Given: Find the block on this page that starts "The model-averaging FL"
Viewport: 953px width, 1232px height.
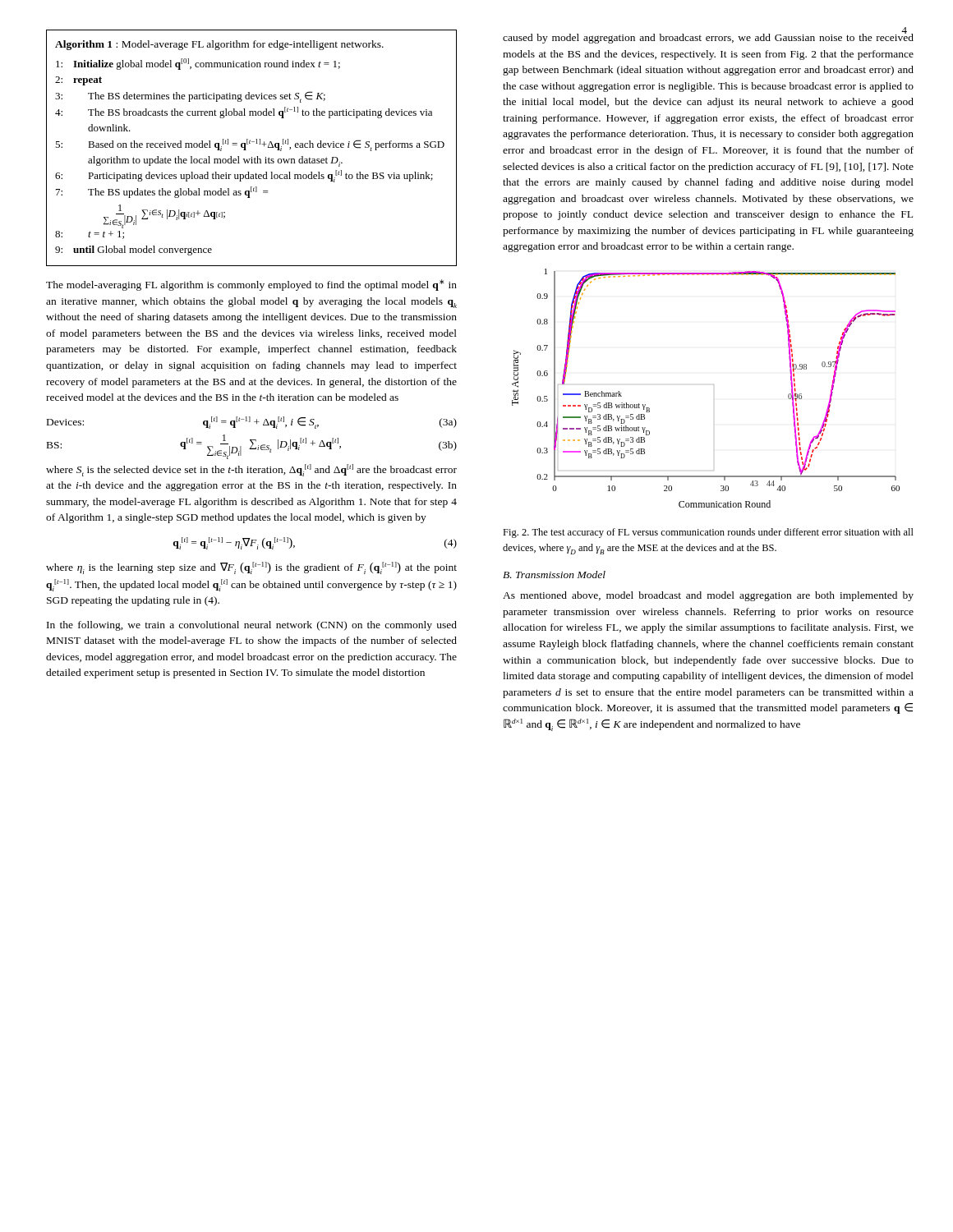Looking at the screenshot, I should tap(251, 340).
